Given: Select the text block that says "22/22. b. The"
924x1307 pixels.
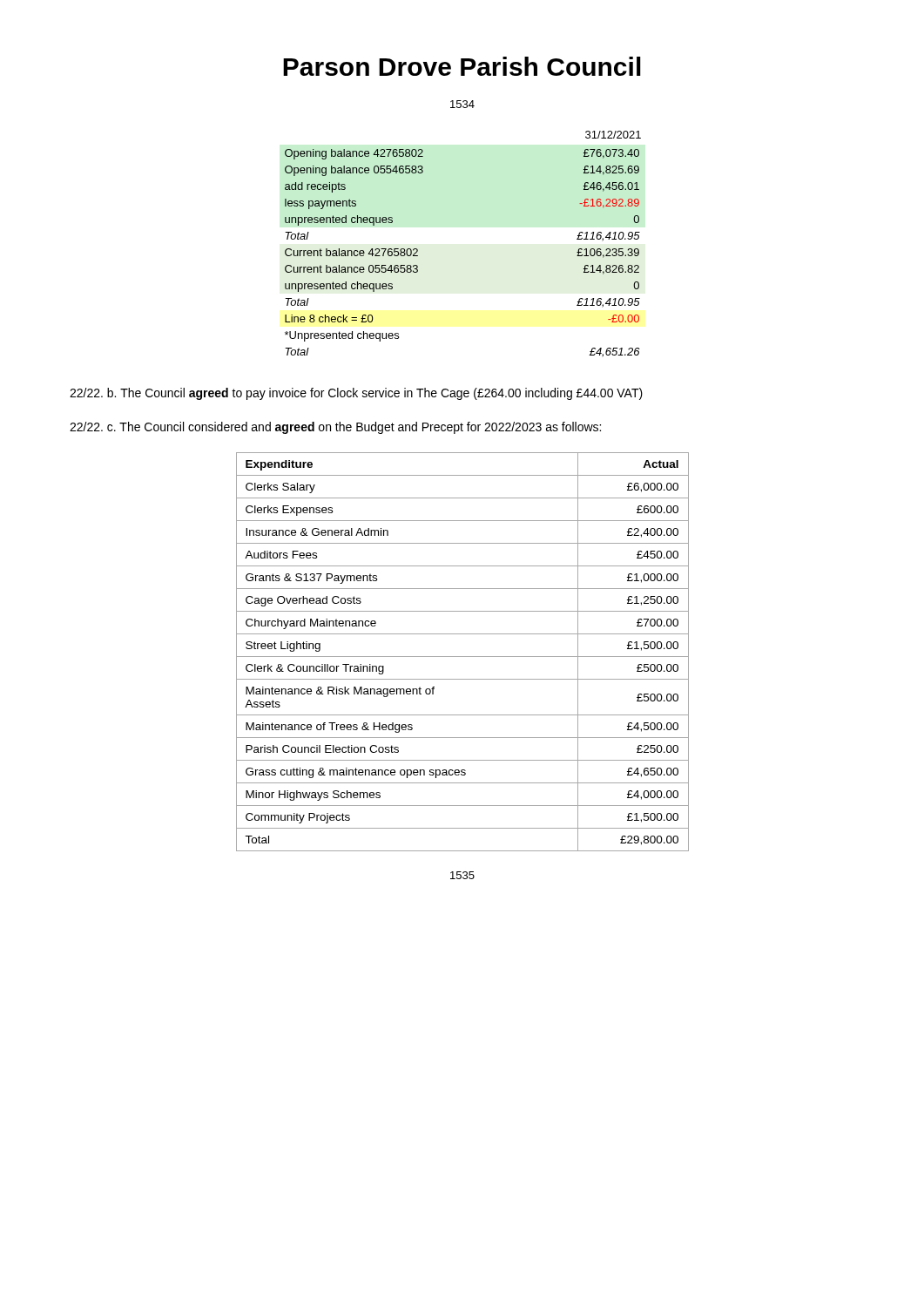Looking at the screenshot, I should 356,393.
